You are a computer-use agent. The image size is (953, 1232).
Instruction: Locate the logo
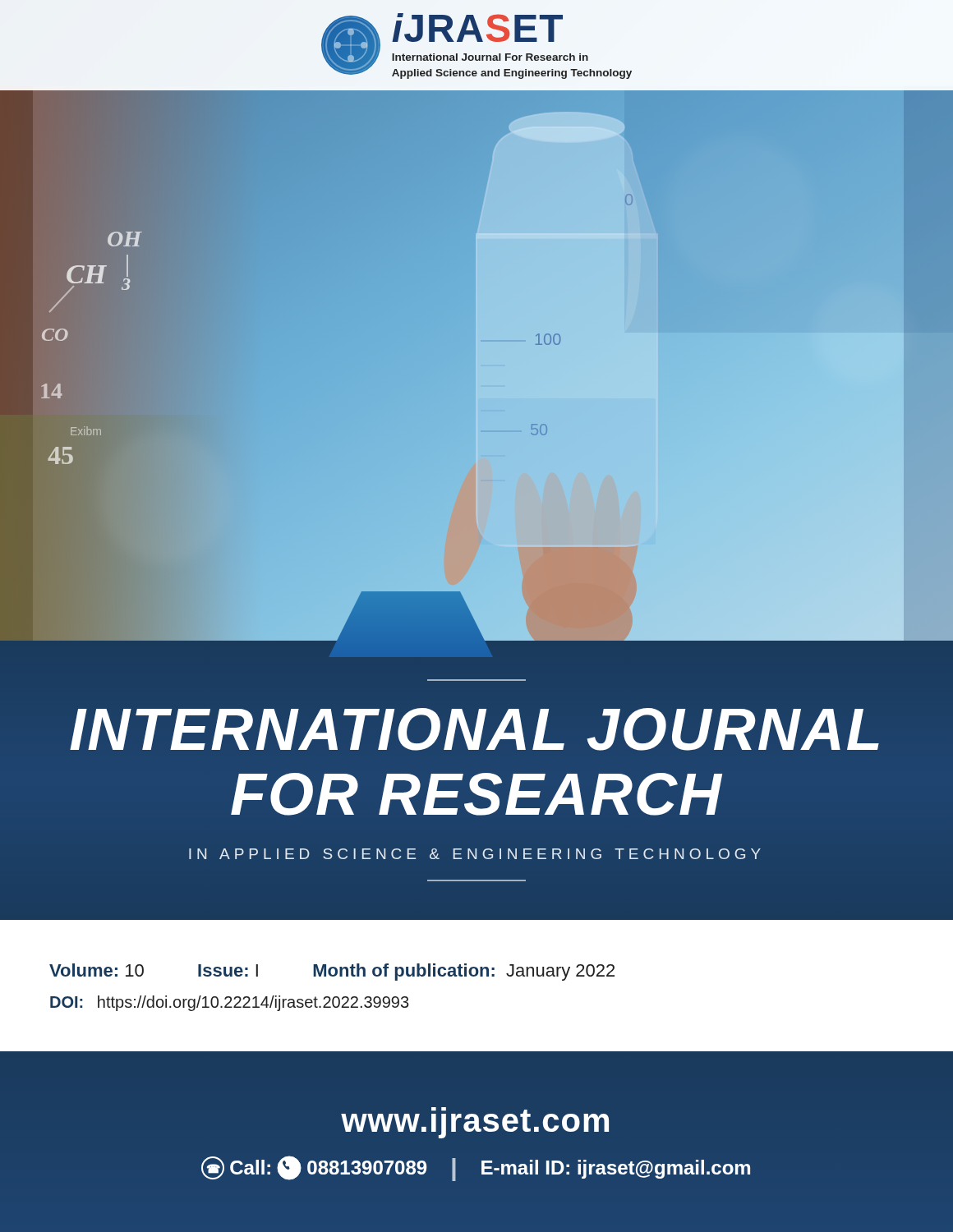pos(476,45)
